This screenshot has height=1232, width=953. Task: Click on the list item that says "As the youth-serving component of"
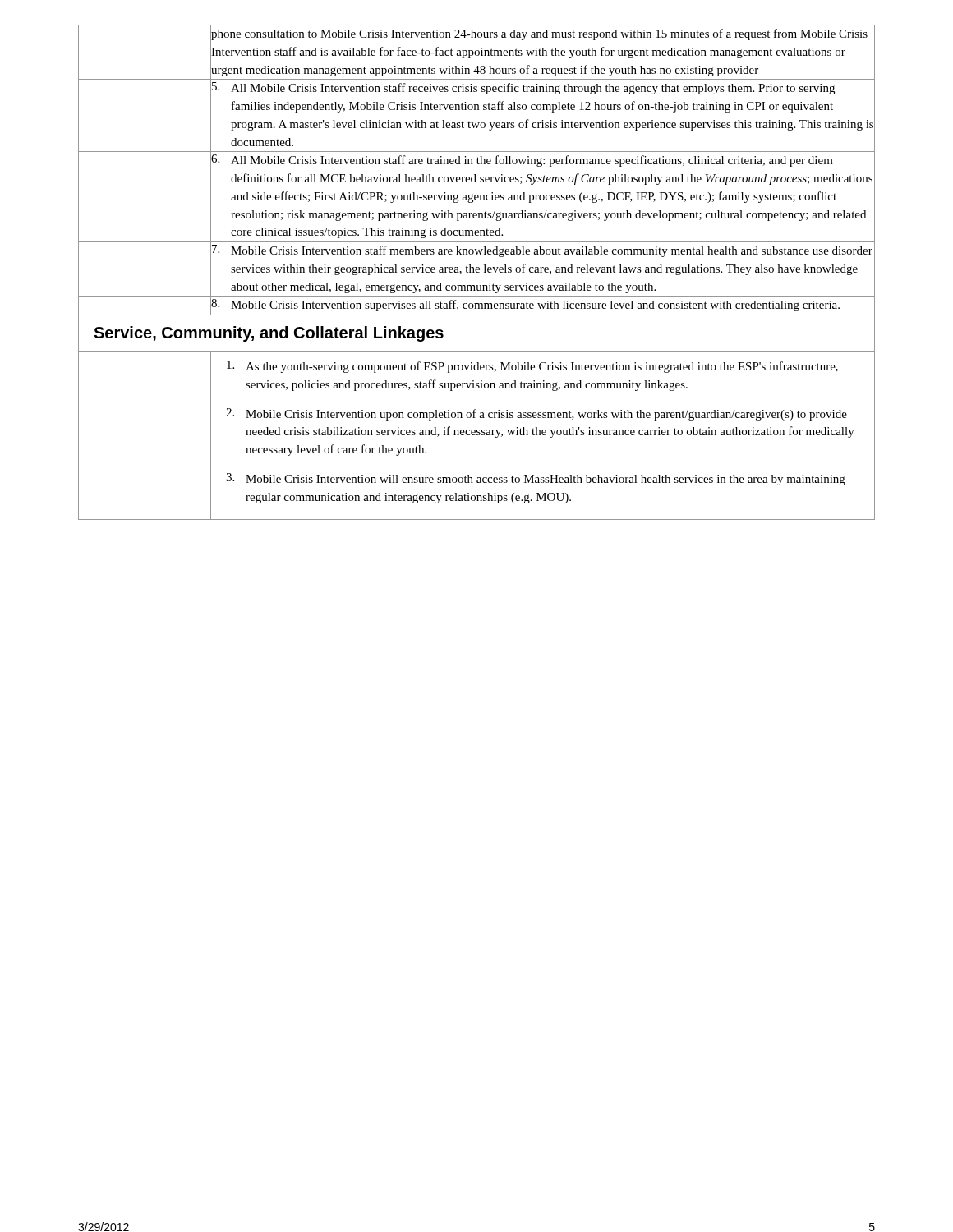click(543, 376)
